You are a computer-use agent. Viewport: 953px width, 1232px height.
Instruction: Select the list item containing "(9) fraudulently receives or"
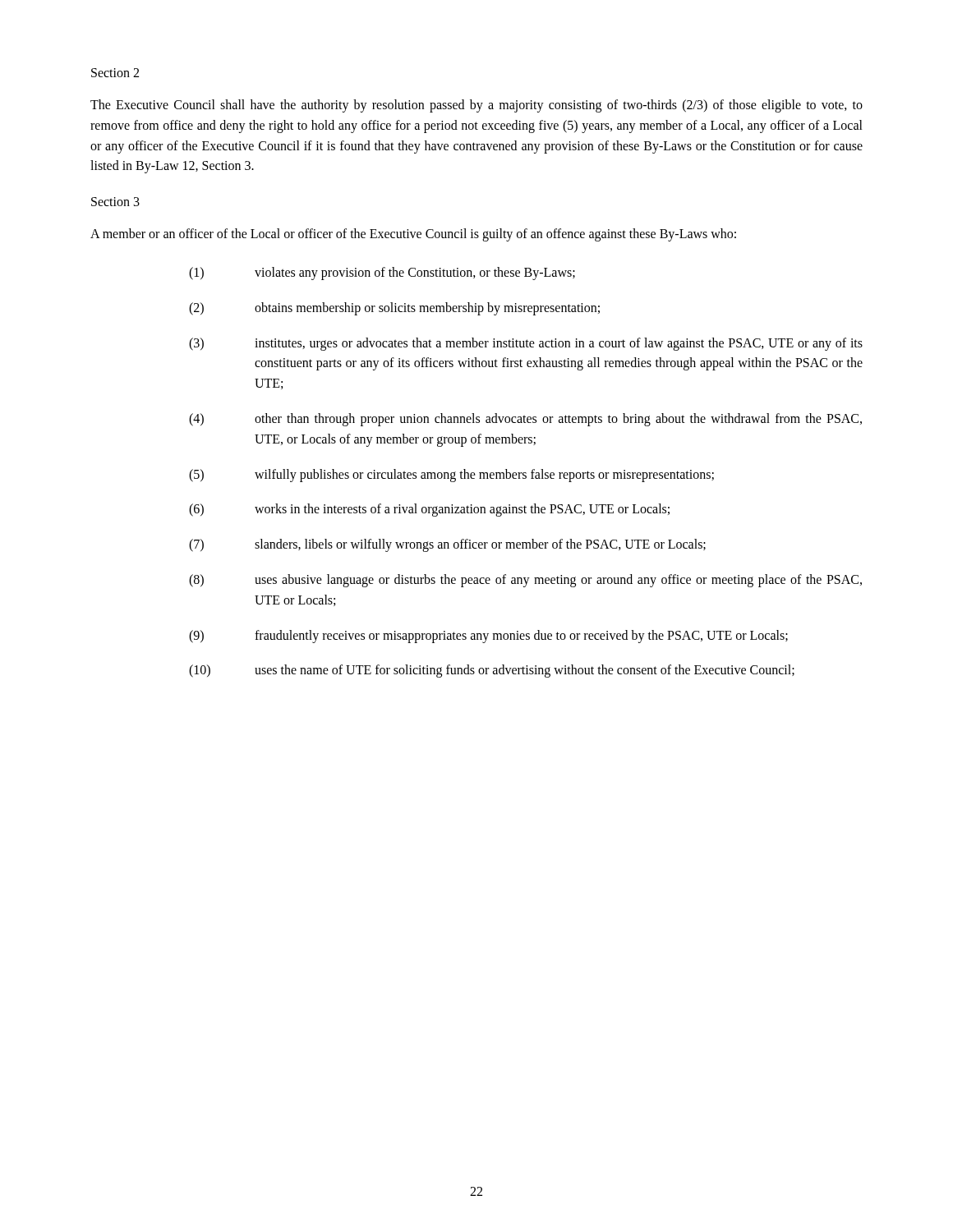522,636
